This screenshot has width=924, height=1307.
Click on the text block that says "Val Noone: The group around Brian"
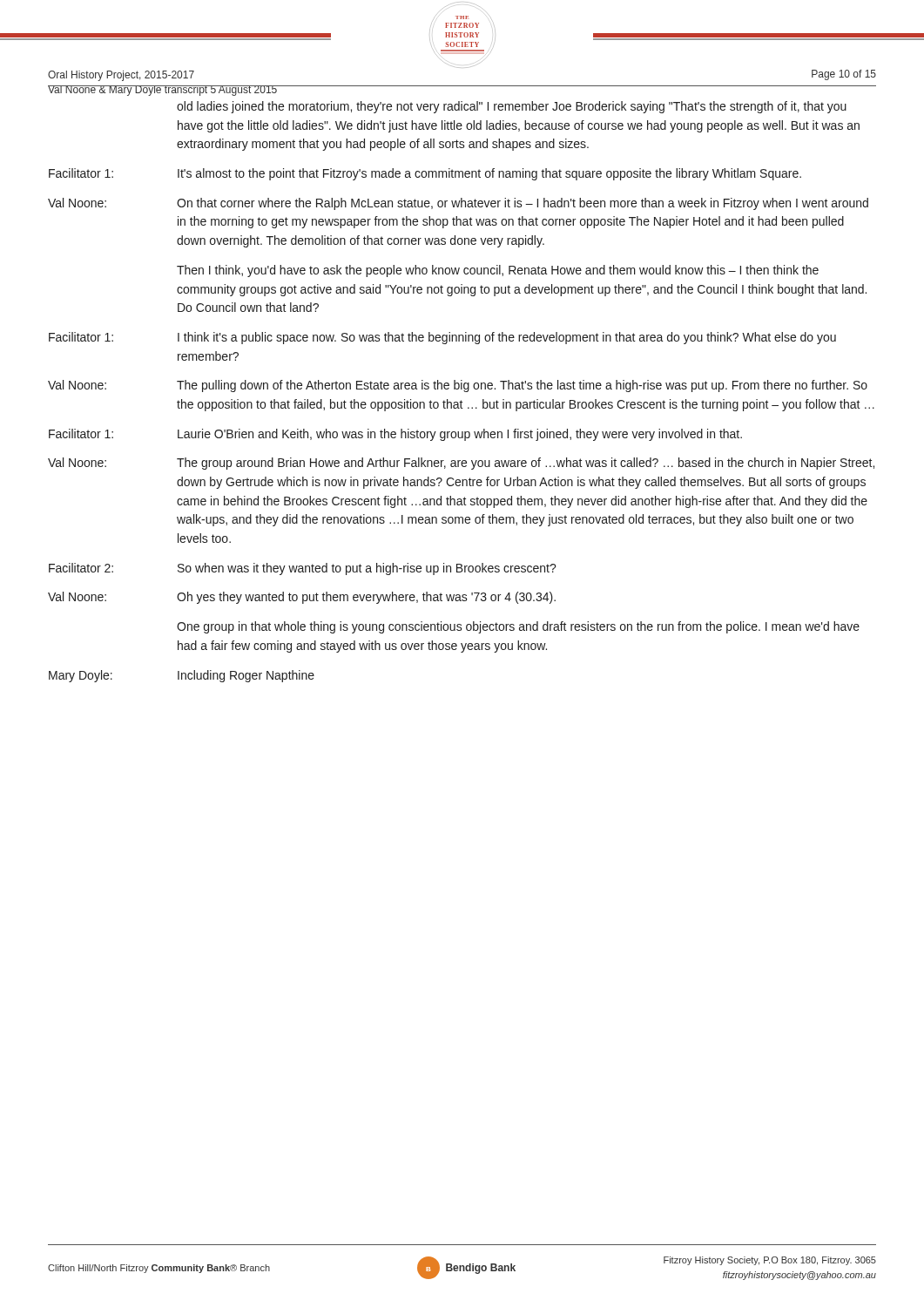pos(462,501)
